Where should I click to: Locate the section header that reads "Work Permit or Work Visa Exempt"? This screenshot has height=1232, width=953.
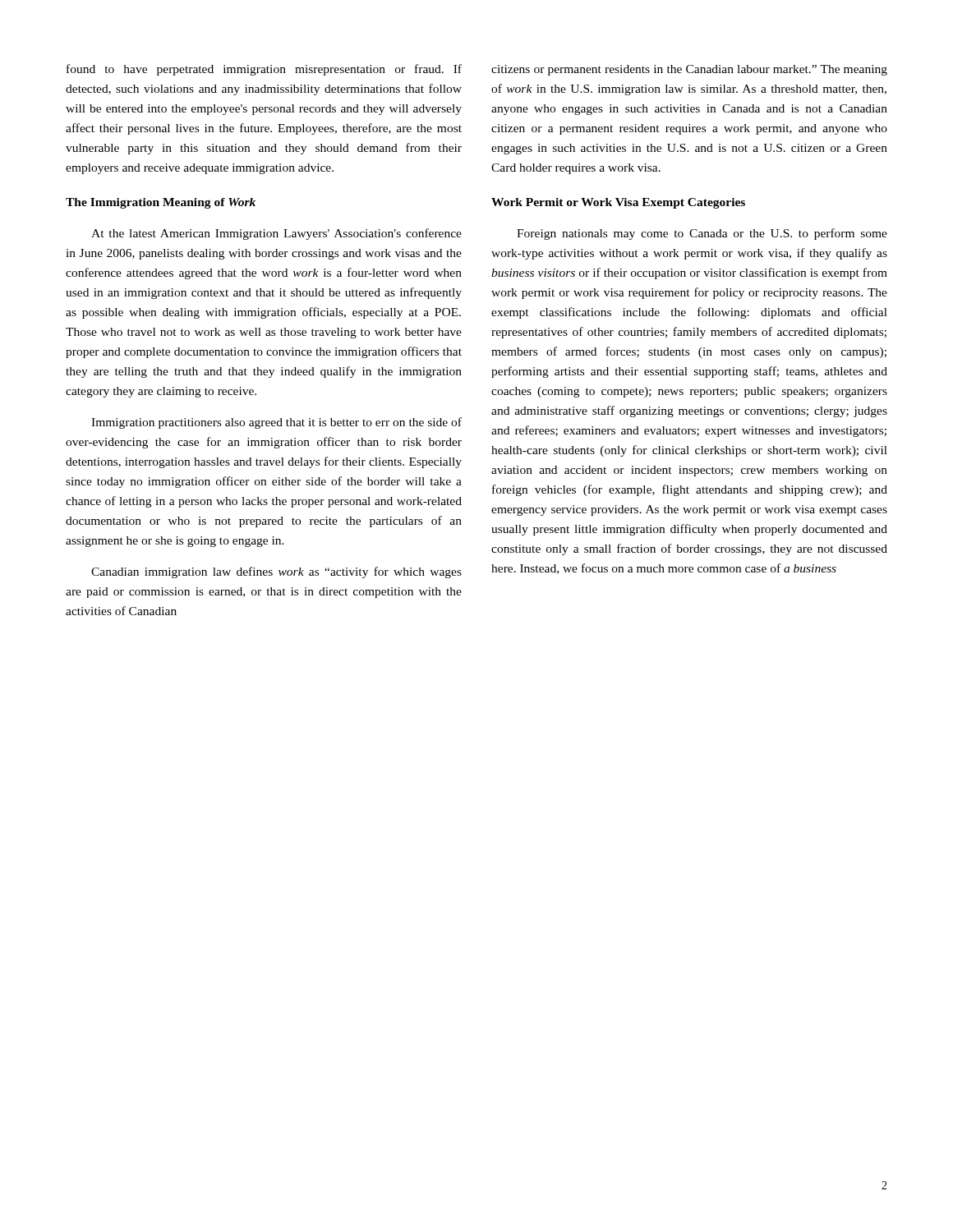[x=689, y=202]
